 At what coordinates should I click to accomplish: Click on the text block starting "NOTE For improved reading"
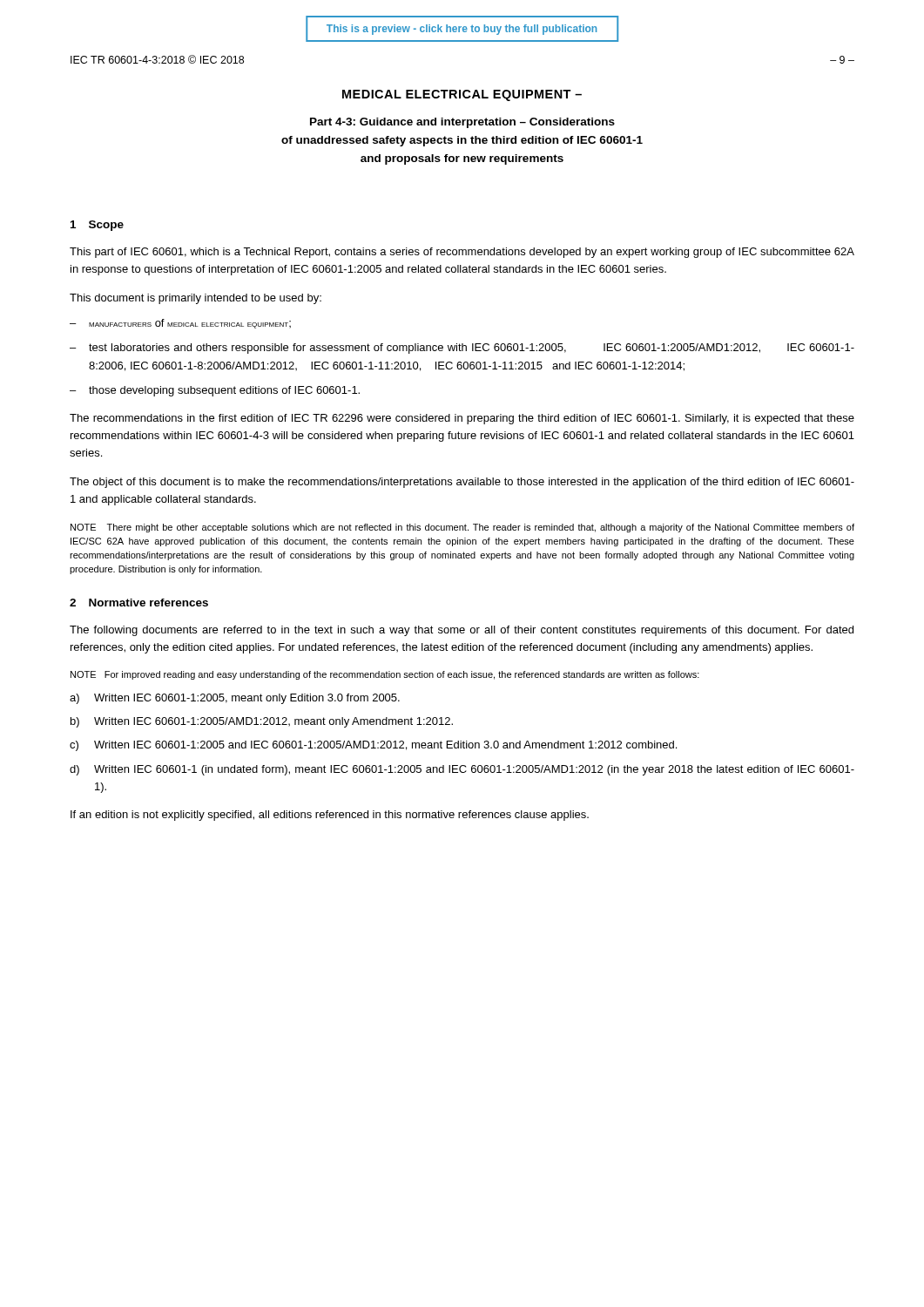coord(385,674)
